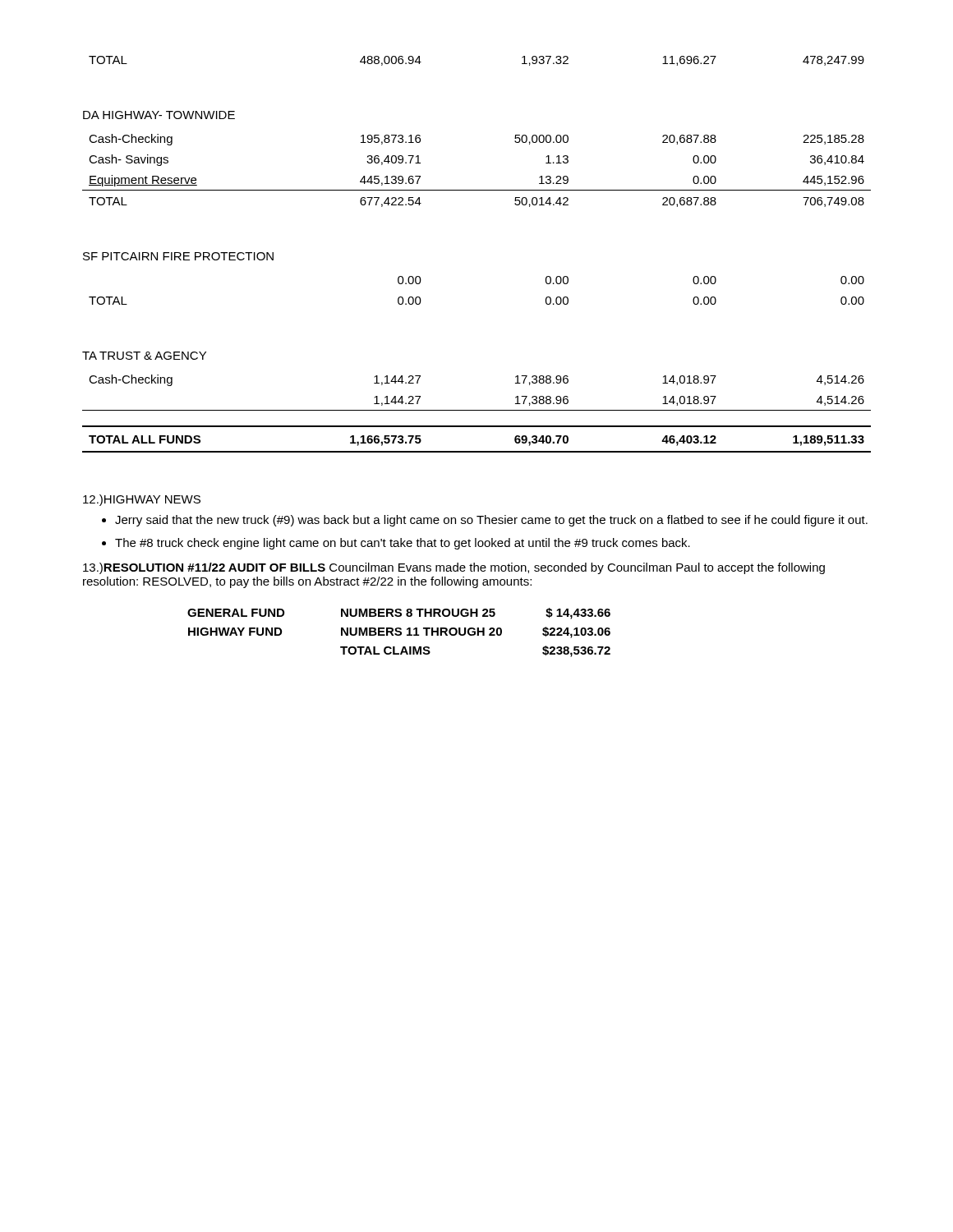Viewport: 953px width, 1232px height.
Task: Select the text block starting "12.)HIGHWAY NEWS Jerry said that"
Action: pos(476,522)
